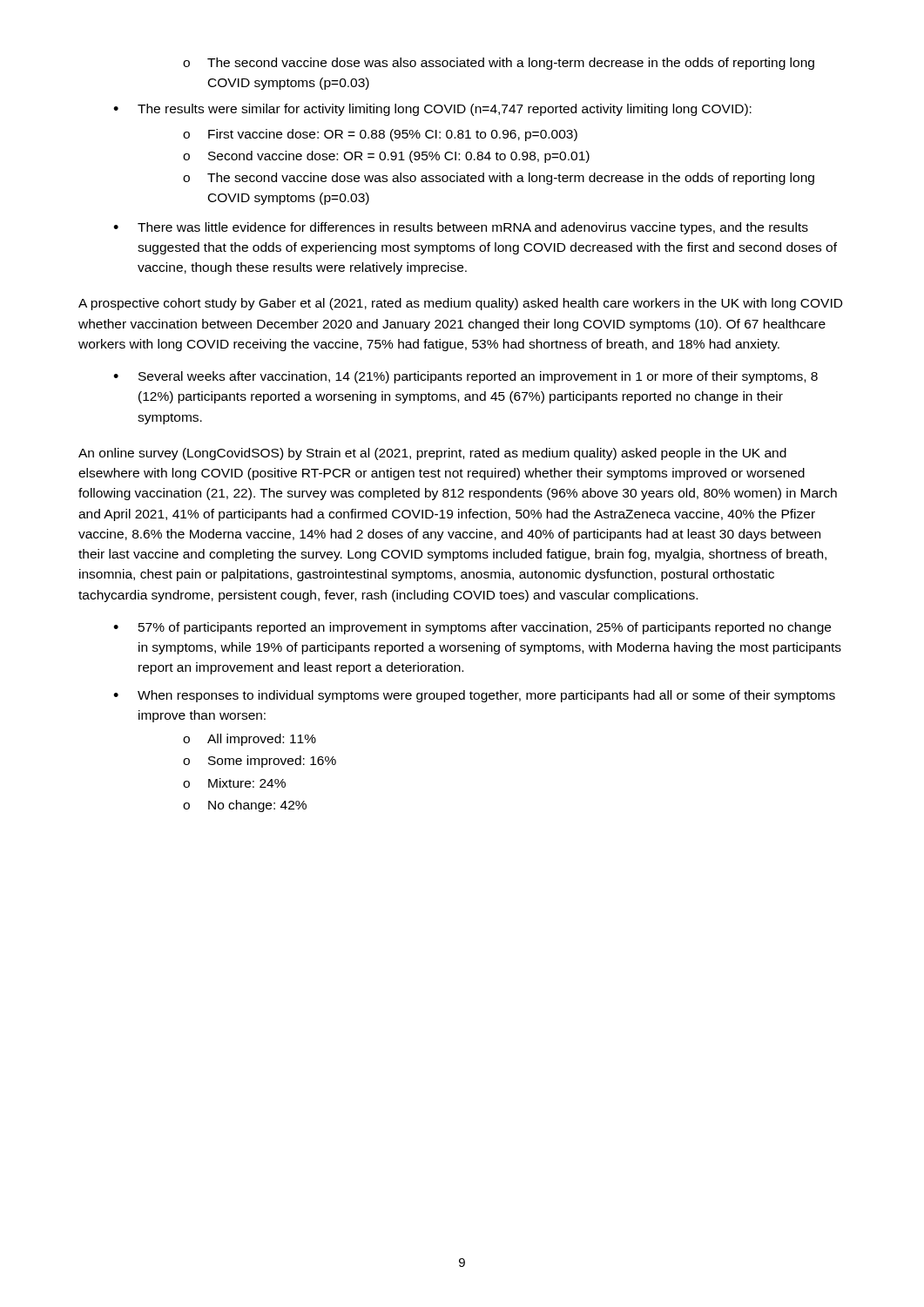Screen dimensions: 1307x924
Task: Select the text block containing "A prospective cohort study by Gaber et"
Action: point(461,323)
